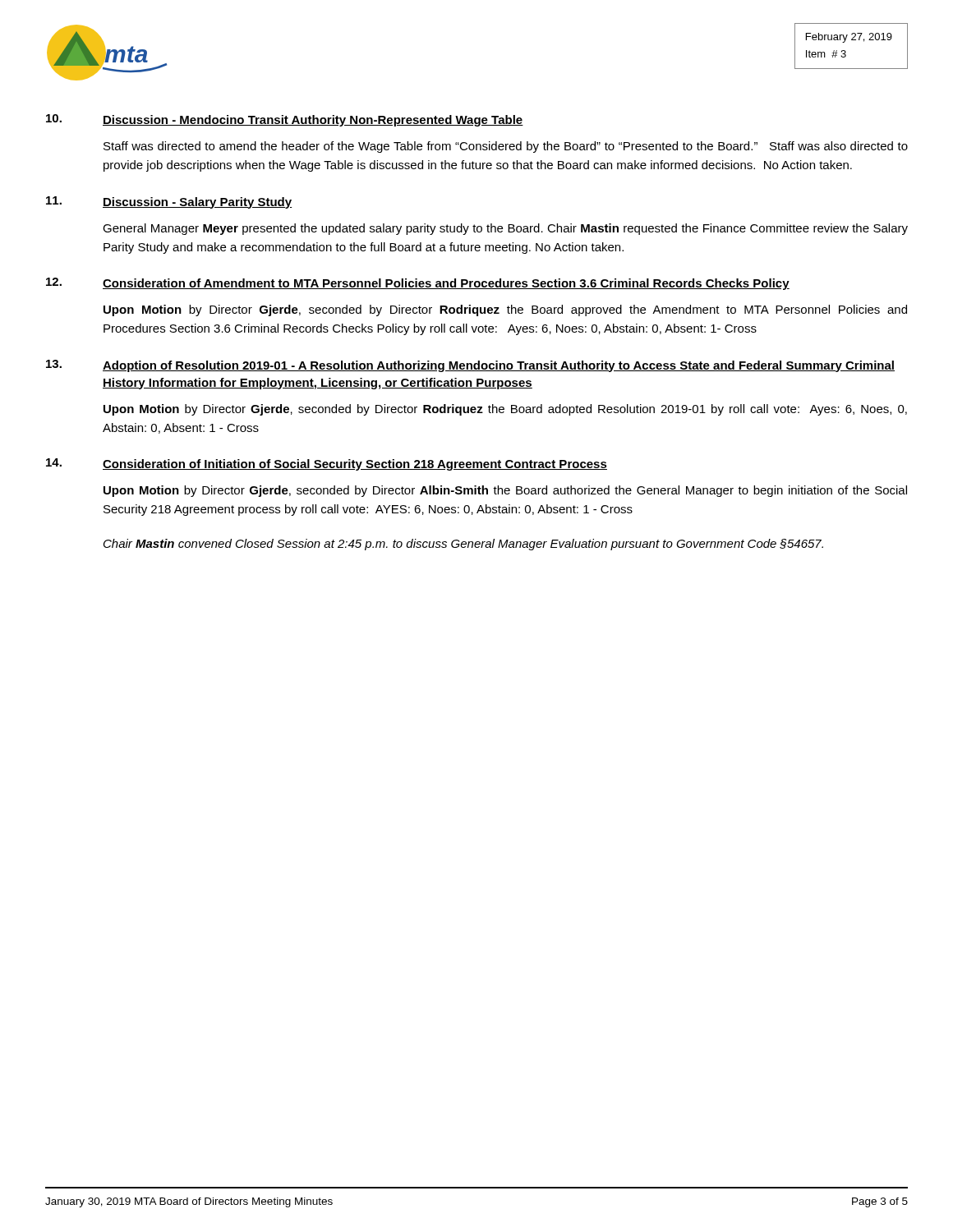Point to the block starting "Staff was directed to amend the header"

click(505, 155)
